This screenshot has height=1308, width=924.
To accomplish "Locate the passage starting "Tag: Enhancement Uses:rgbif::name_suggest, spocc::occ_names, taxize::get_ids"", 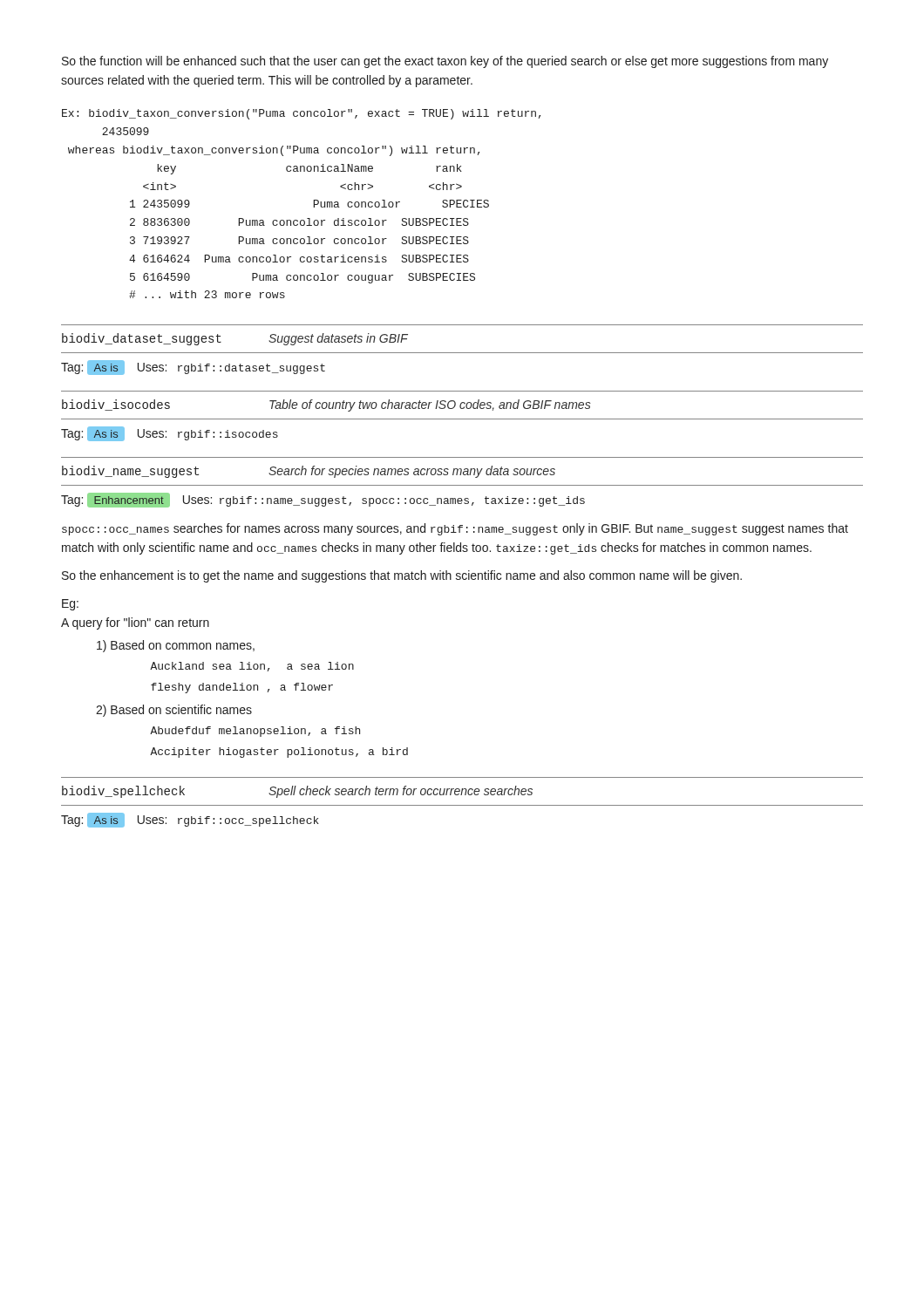I will pyautogui.click(x=323, y=500).
